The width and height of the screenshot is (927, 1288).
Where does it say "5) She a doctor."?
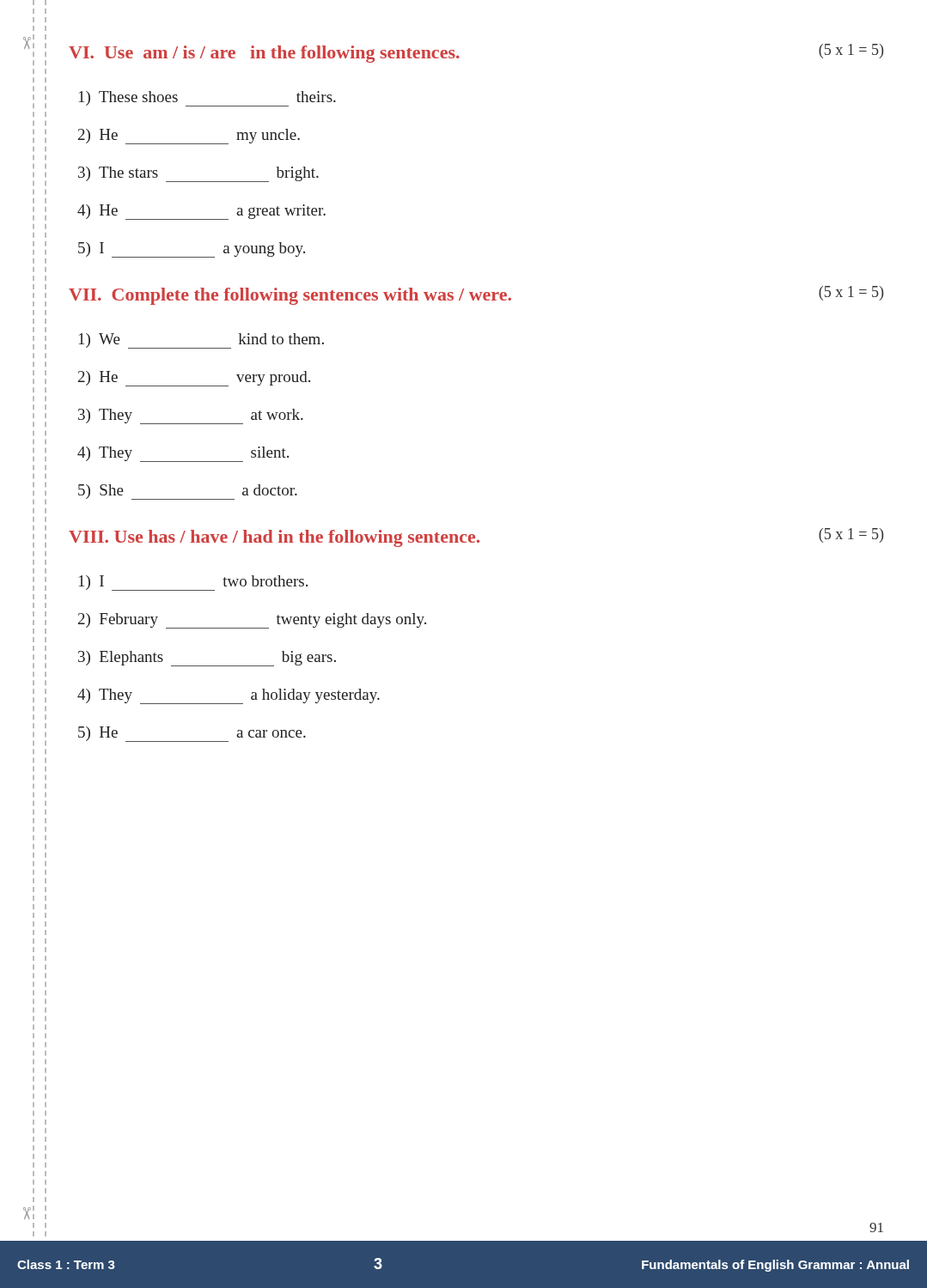tap(188, 490)
